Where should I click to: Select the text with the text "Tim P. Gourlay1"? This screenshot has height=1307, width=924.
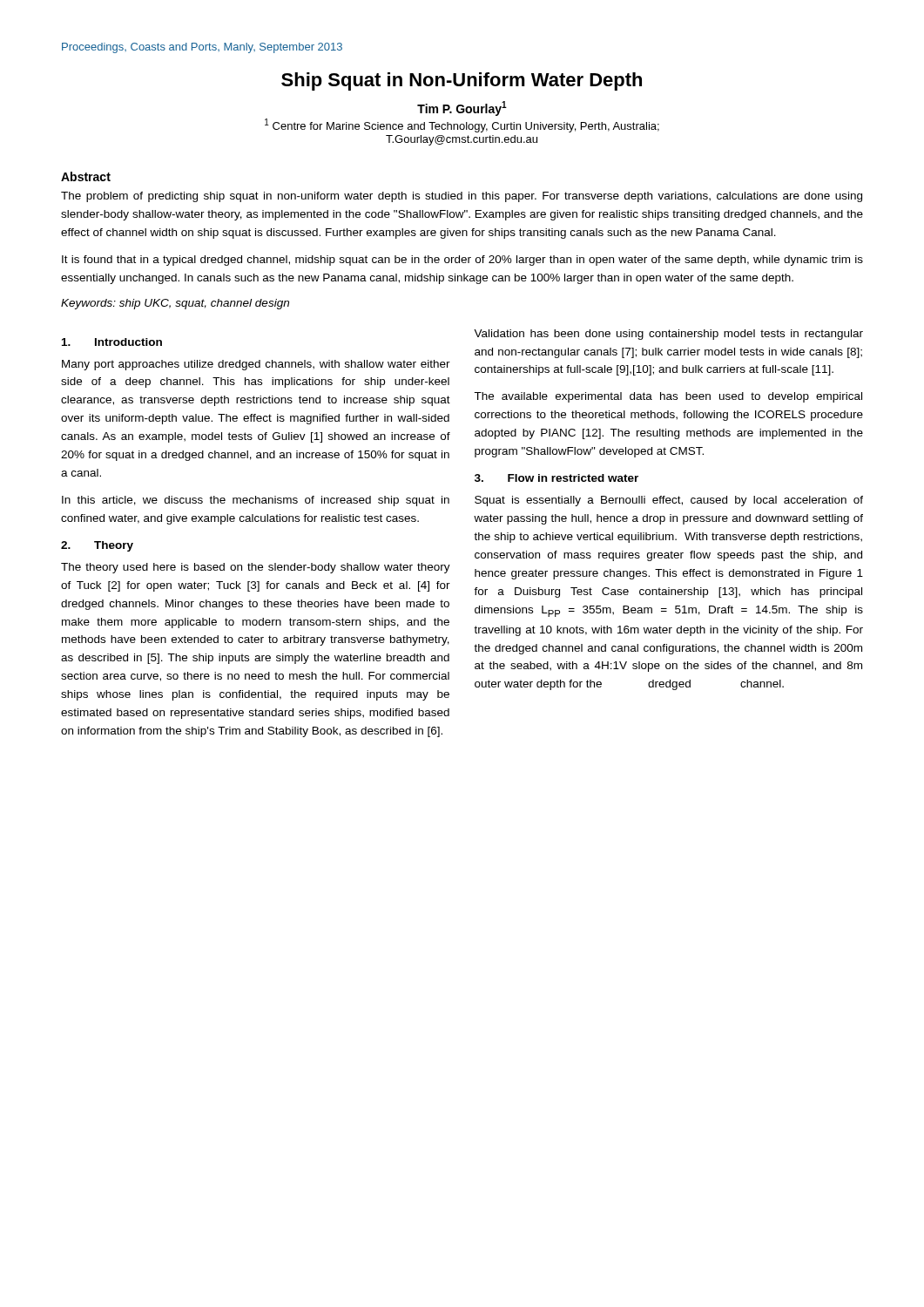click(x=462, y=108)
